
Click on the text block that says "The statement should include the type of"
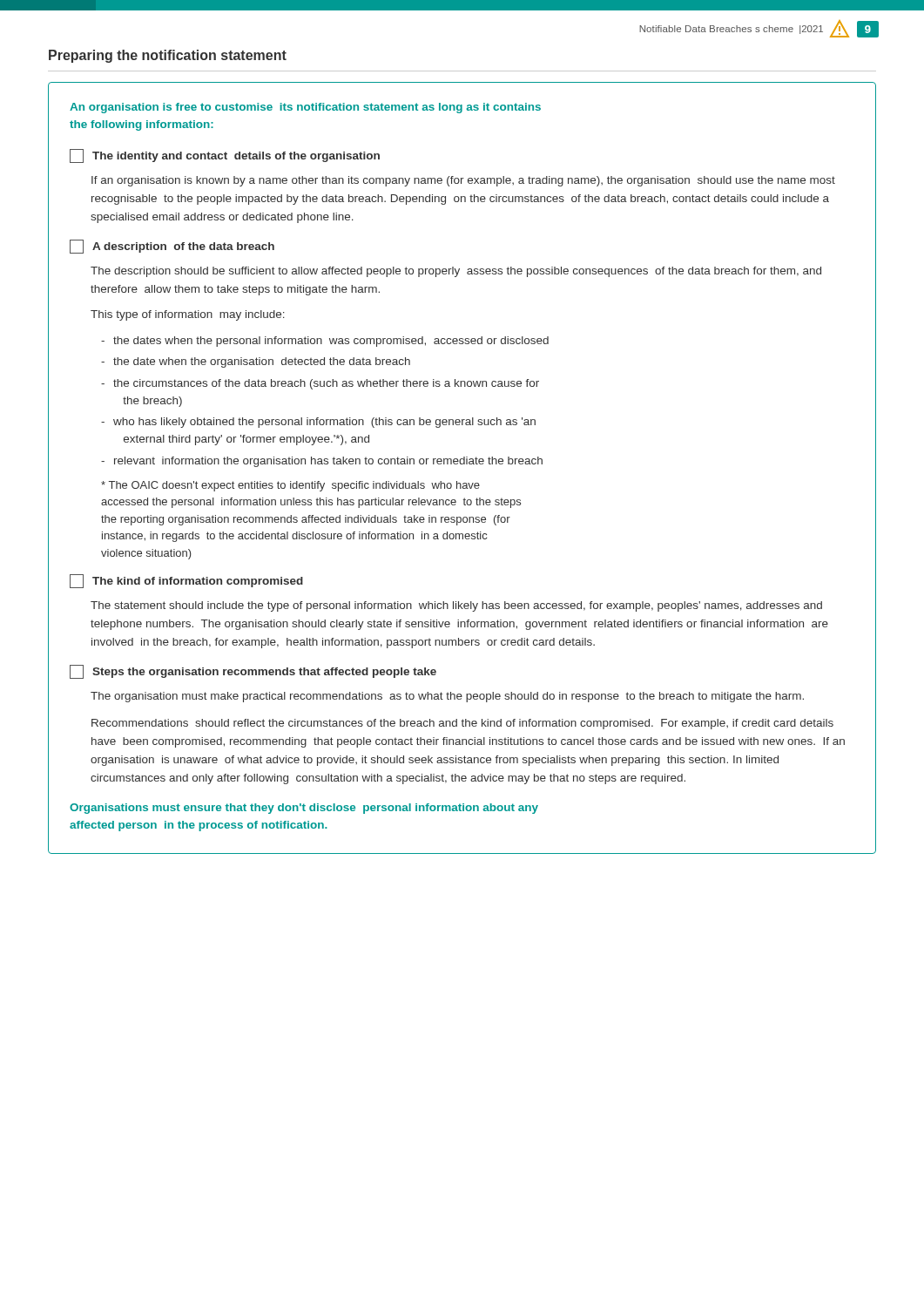[459, 624]
